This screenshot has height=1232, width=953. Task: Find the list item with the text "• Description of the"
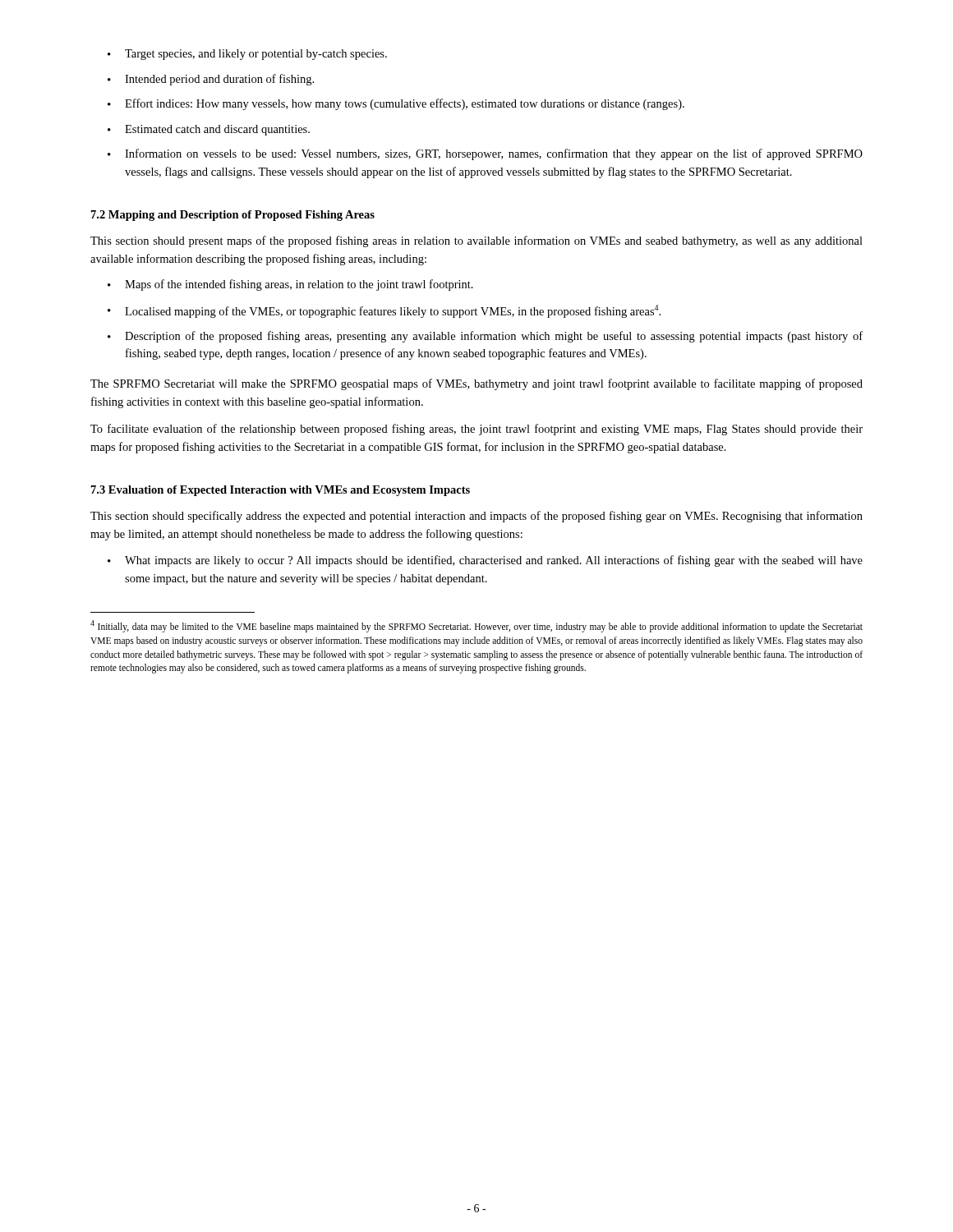485,345
